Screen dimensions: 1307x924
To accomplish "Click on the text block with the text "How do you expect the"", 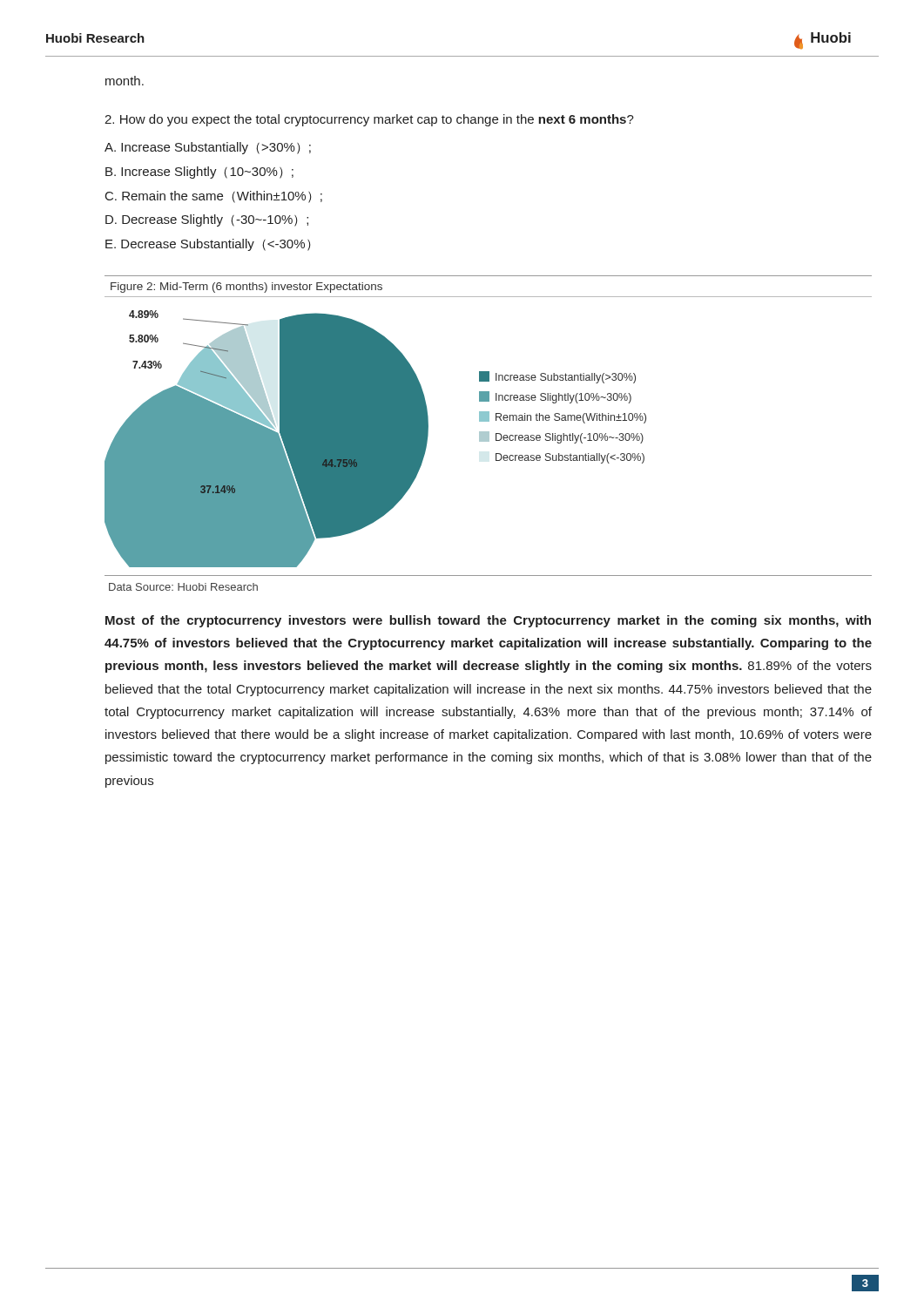I will (369, 118).
